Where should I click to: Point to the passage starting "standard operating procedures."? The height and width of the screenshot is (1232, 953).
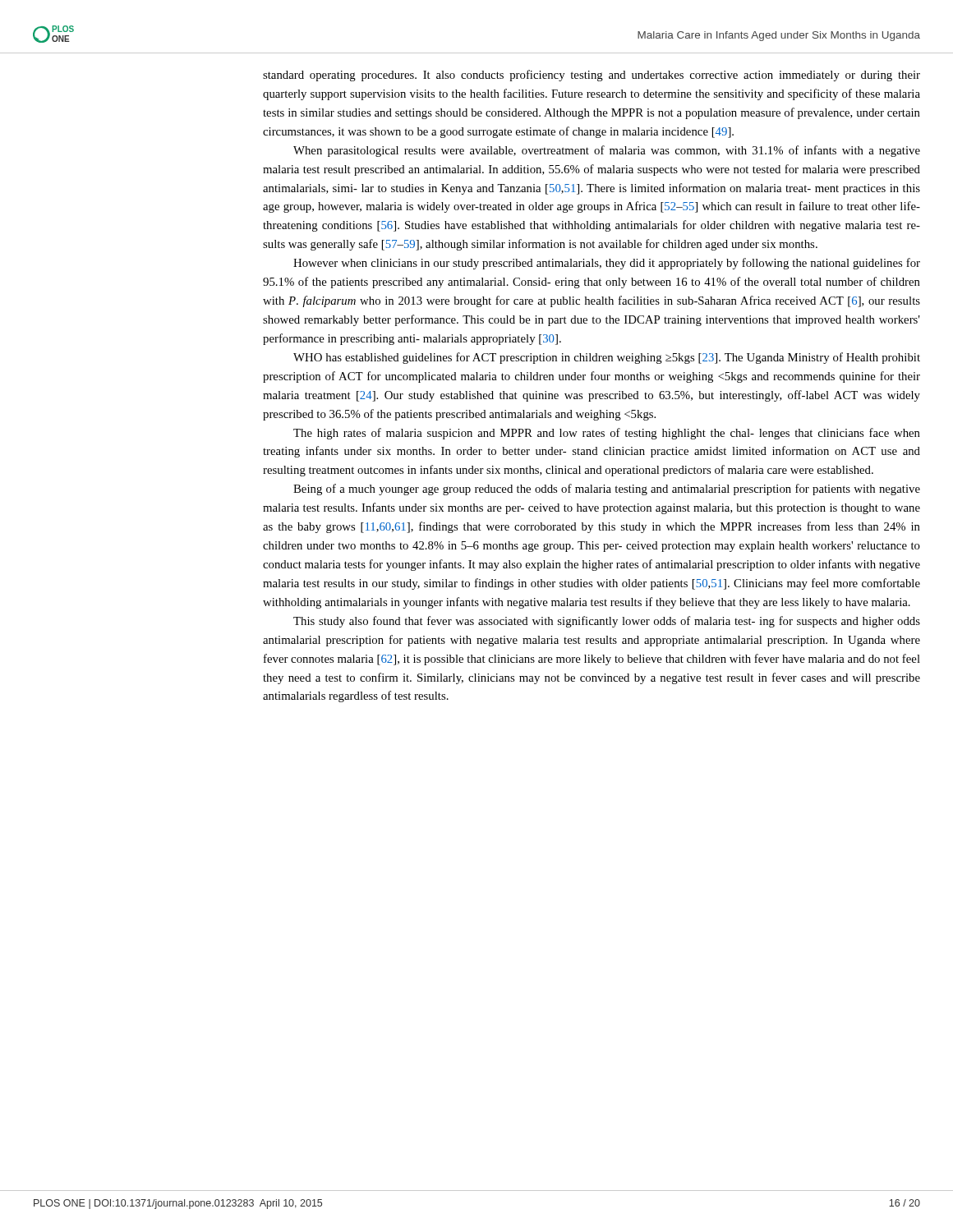pos(592,386)
